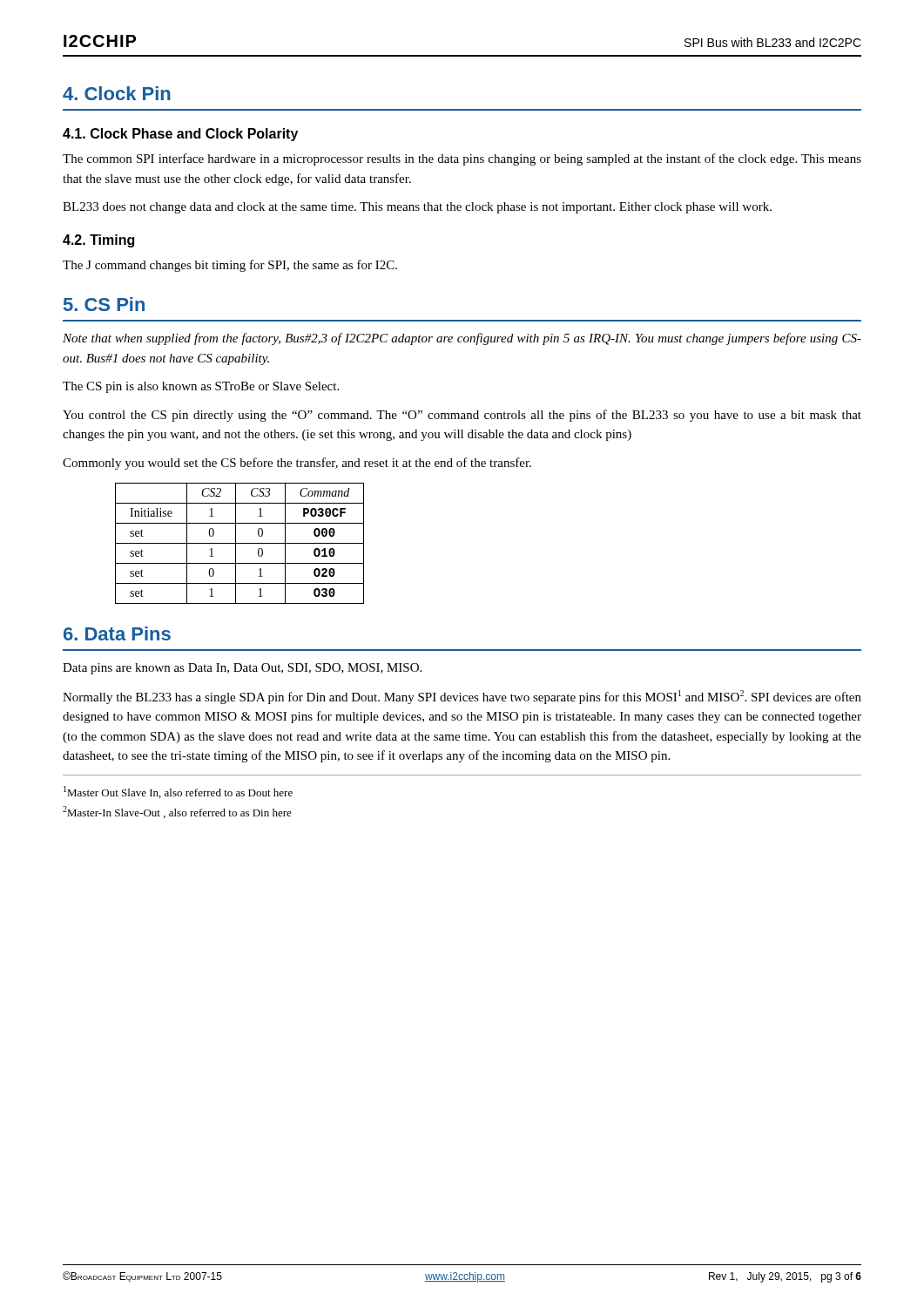Locate the block of text that opens with "The common SPI interface"

pos(462,169)
